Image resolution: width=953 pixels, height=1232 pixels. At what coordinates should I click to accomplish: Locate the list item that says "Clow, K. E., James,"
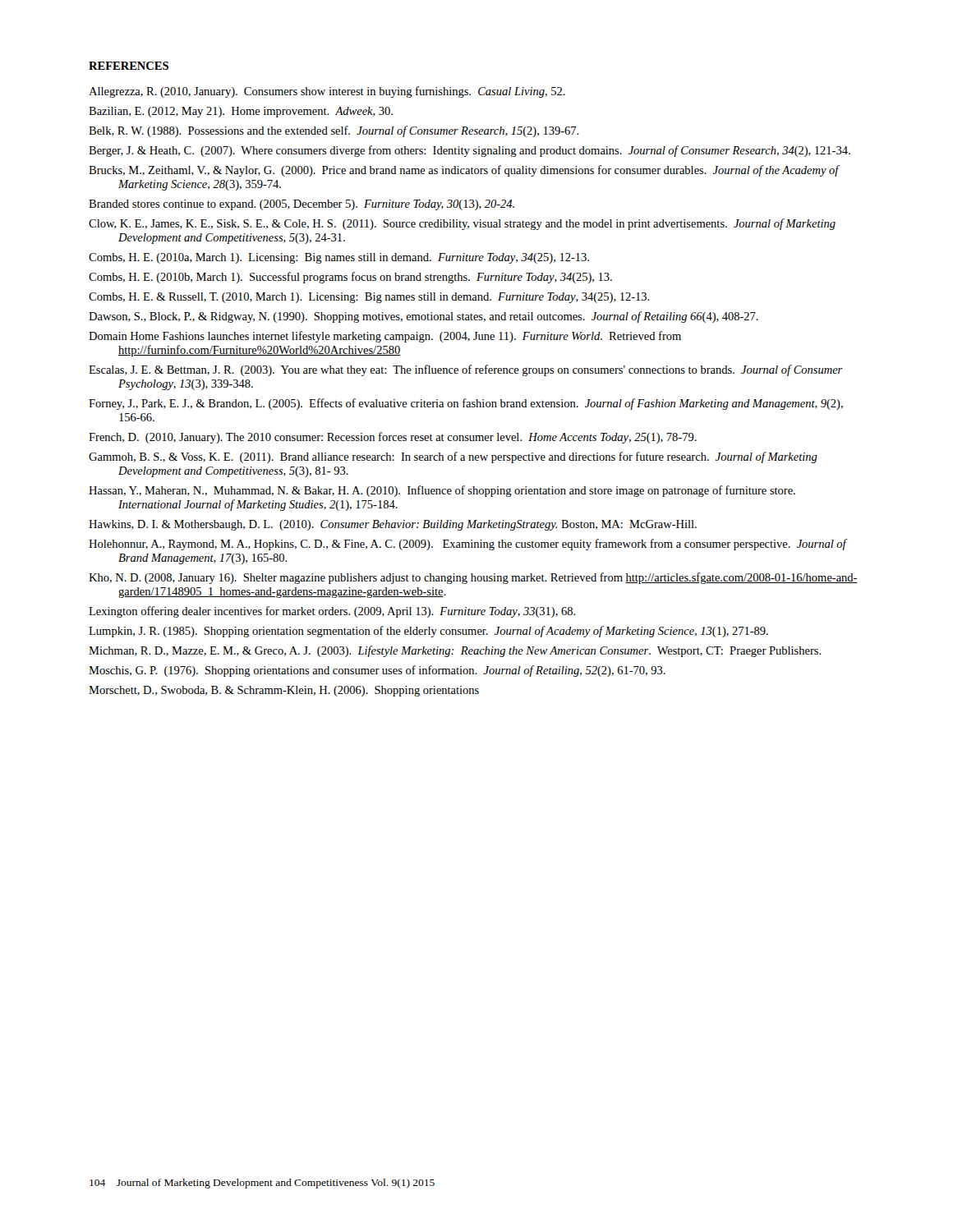[462, 230]
